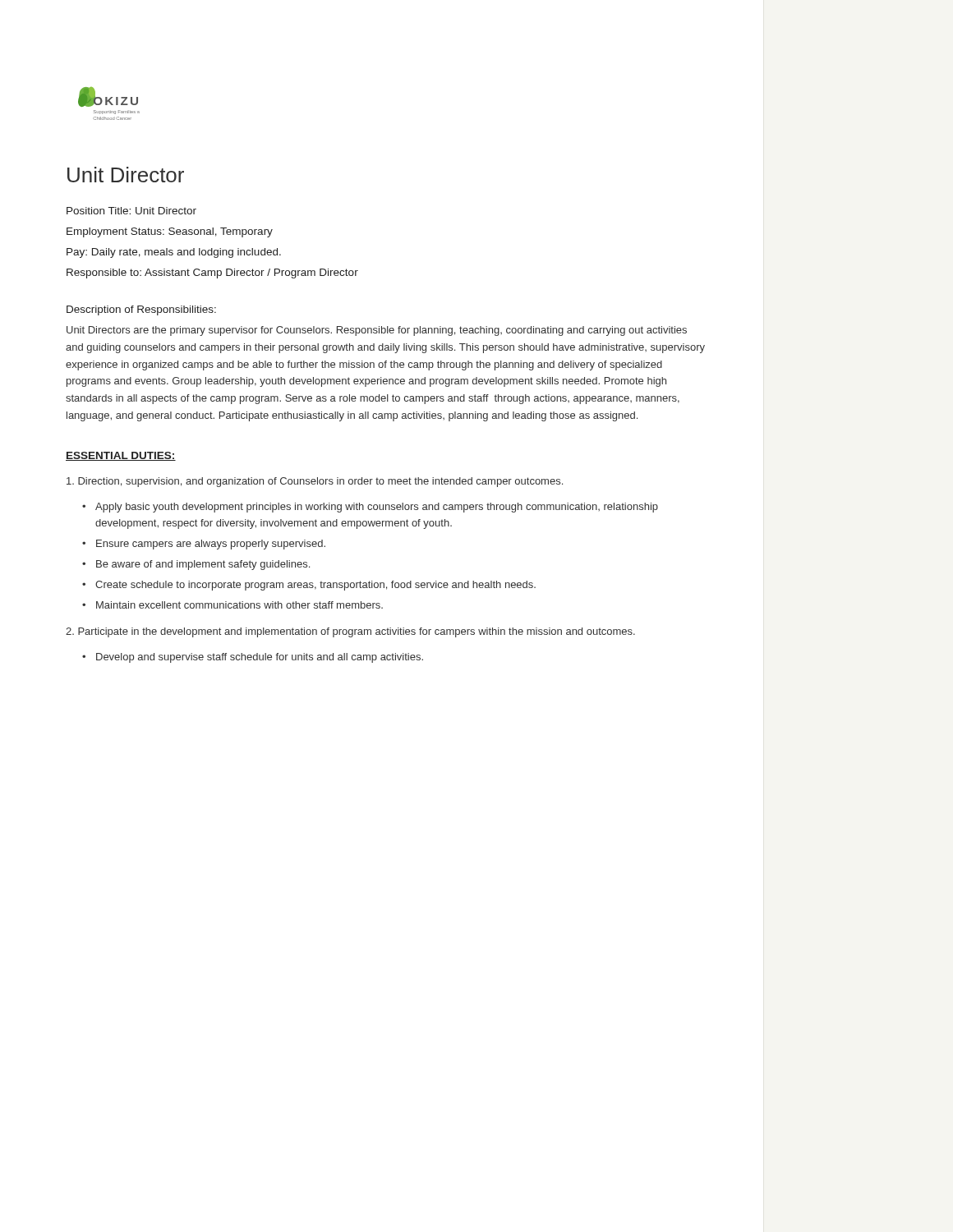Point to the block beginning "Participate in the"
The image size is (953, 1232).
pyautogui.click(x=351, y=632)
